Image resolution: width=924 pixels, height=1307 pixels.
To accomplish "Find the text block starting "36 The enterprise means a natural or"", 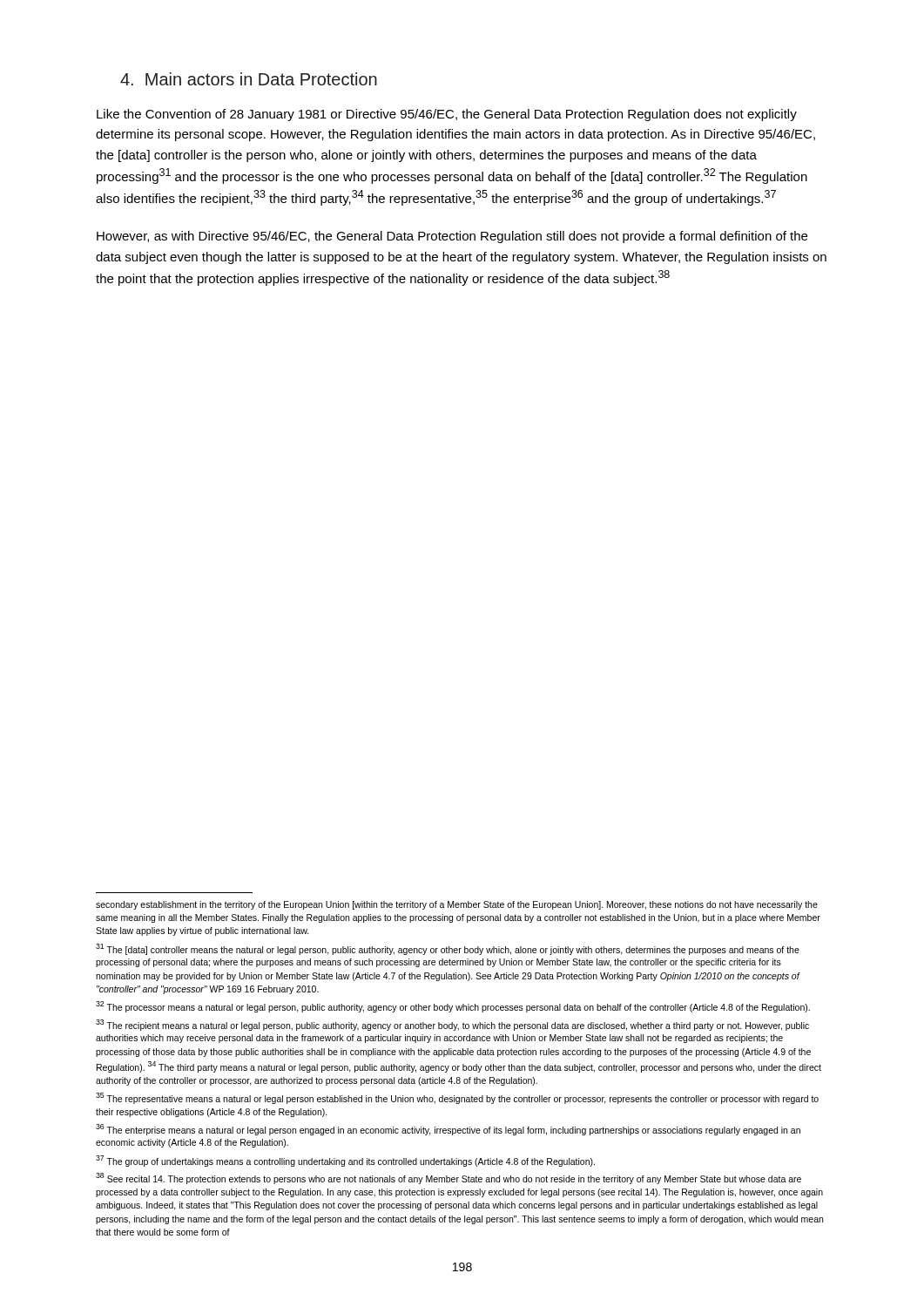I will pos(448,1135).
